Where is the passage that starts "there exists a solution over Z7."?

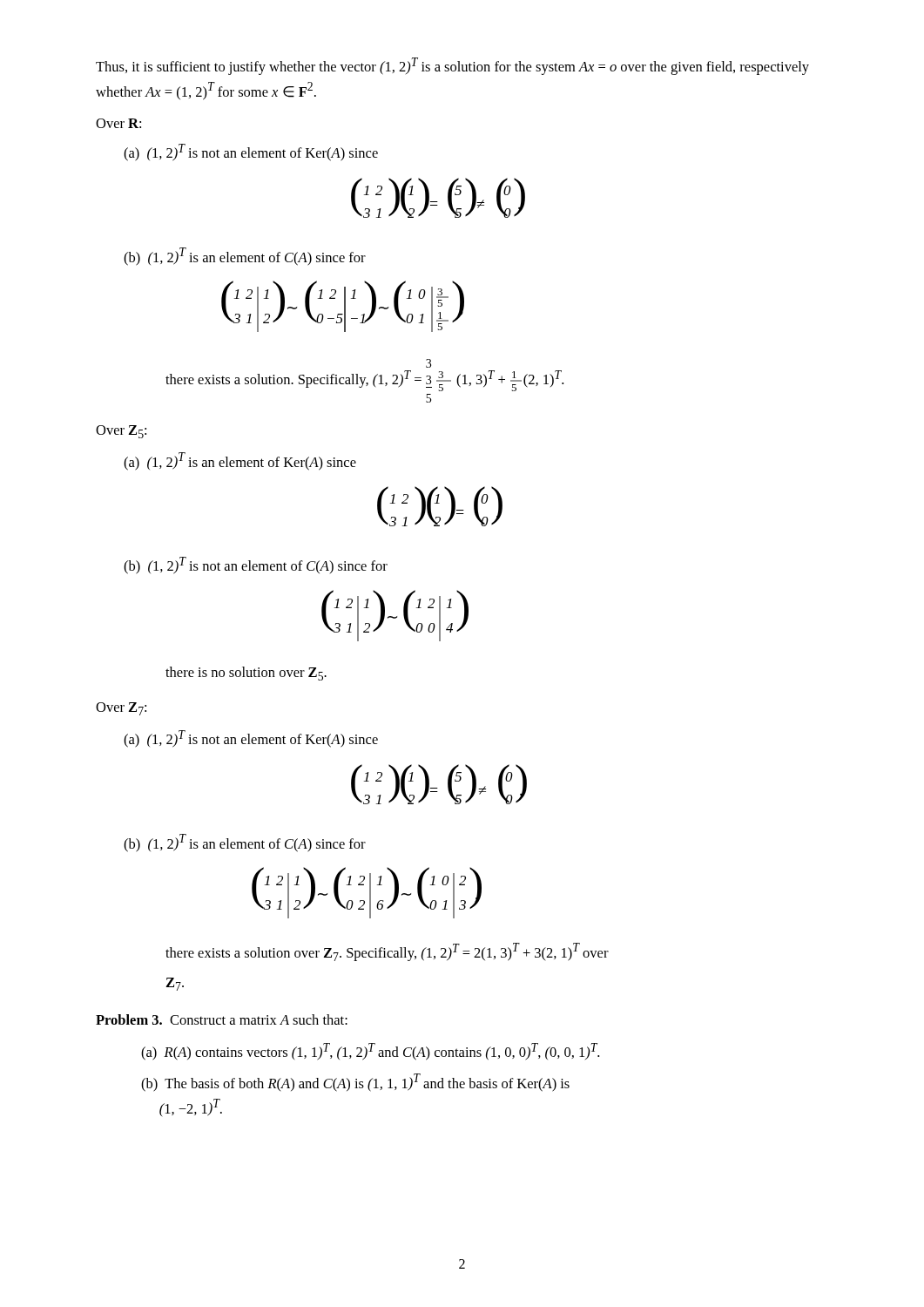pyautogui.click(x=387, y=952)
